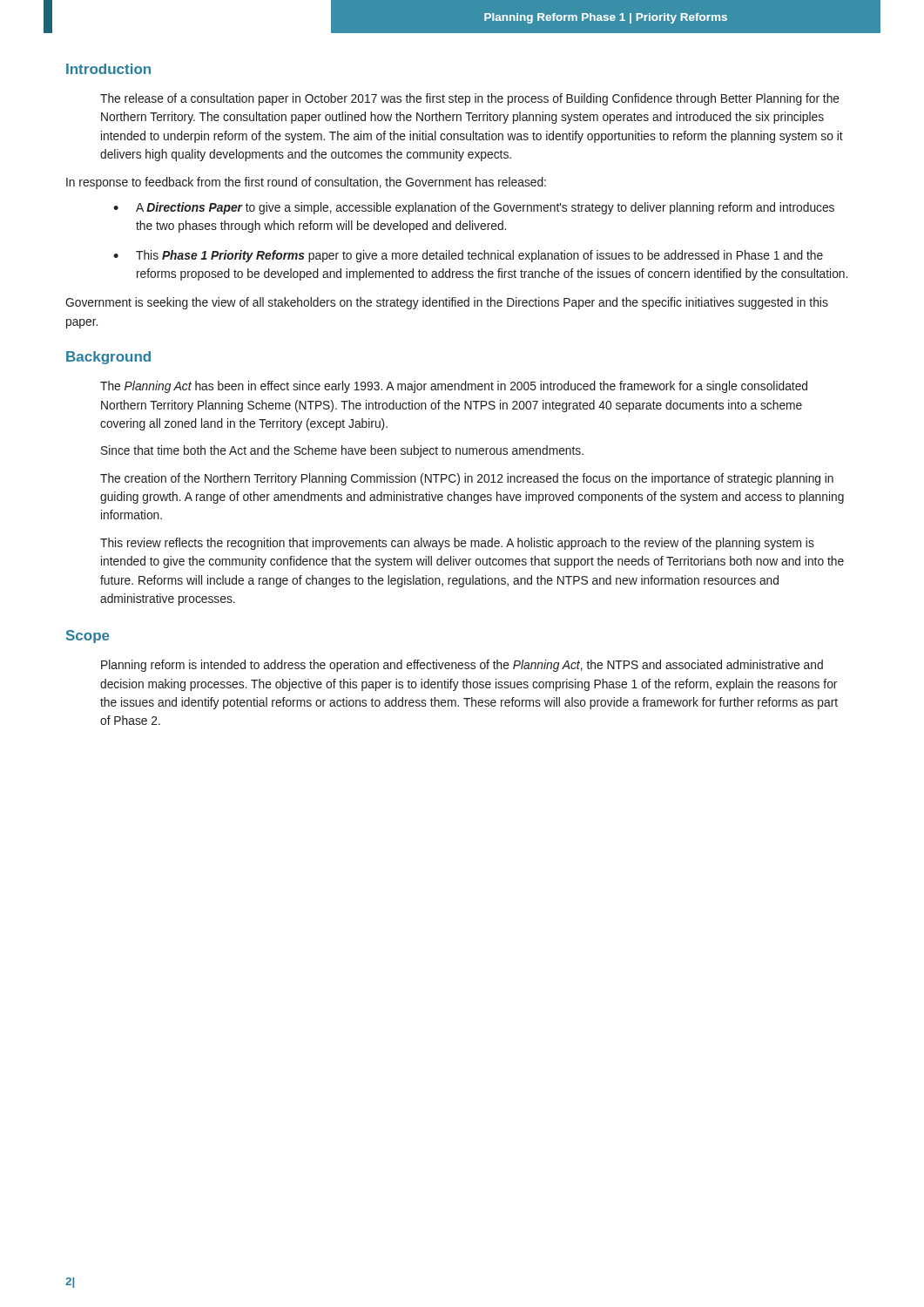Select the text block containing "This review reflects the recognition that improvements"
This screenshot has height=1307, width=924.
[472, 571]
